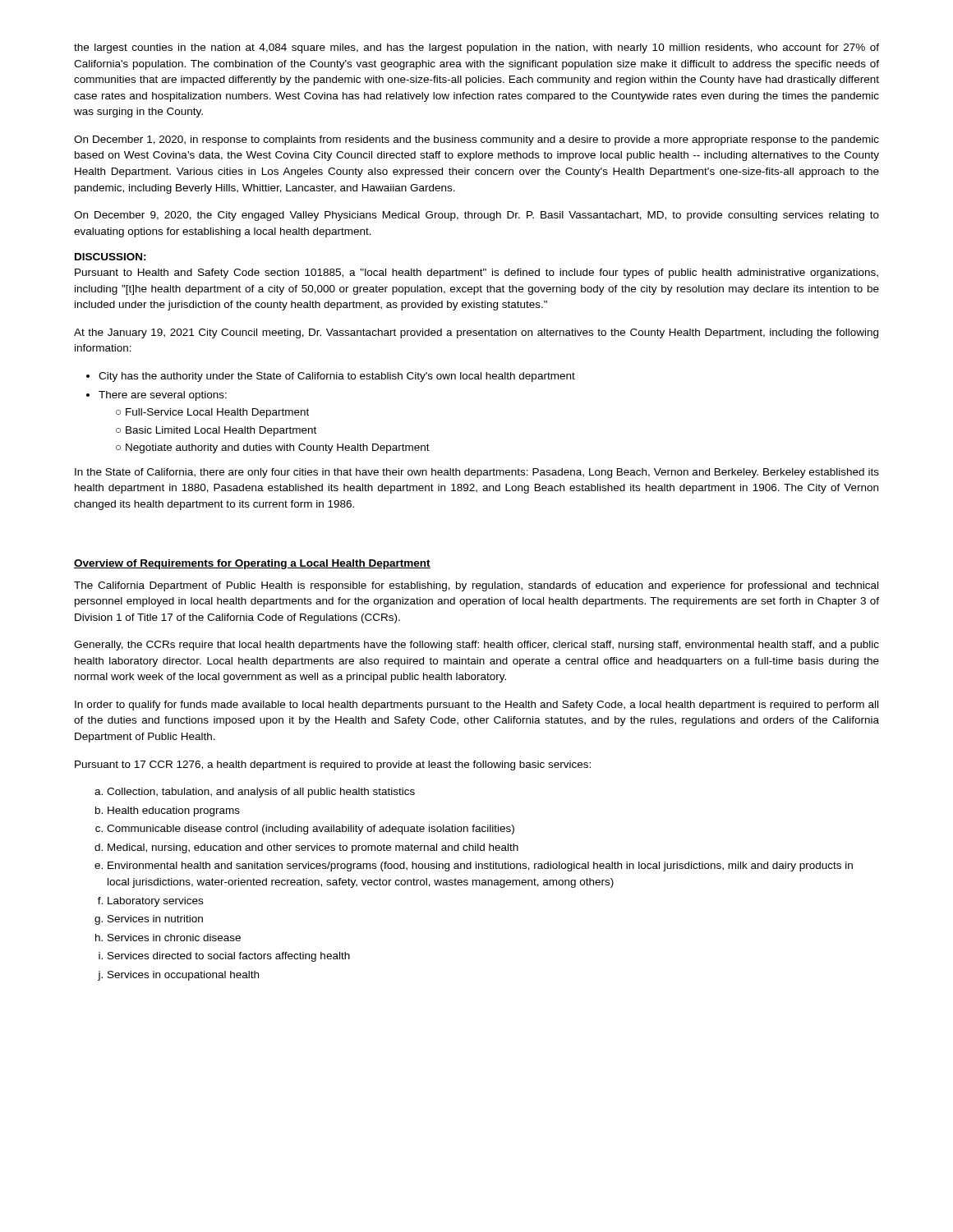
Task: Find the passage starting "In the State of"
Action: pos(476,488)
